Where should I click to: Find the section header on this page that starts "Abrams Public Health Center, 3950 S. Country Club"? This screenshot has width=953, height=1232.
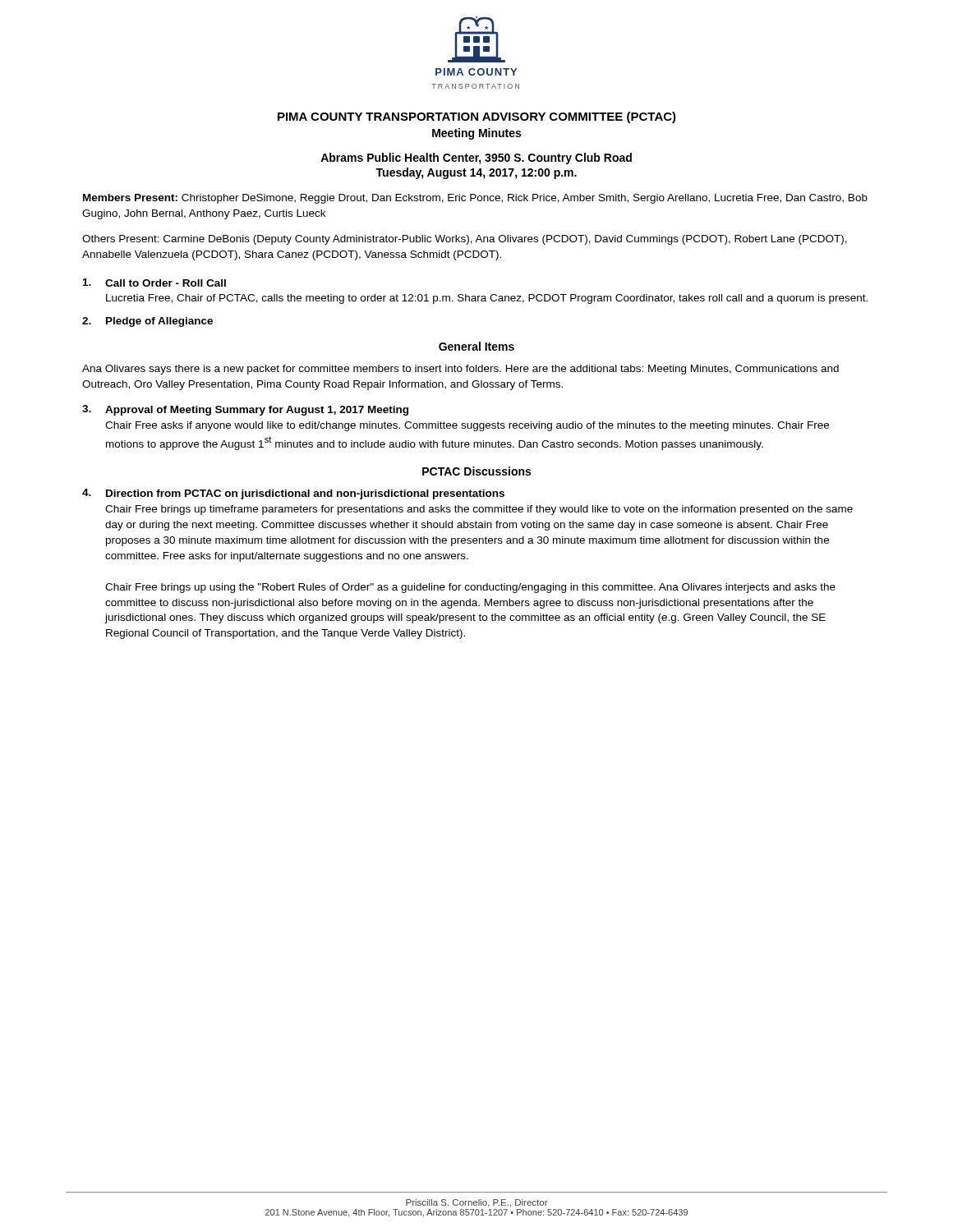point(476,165)
